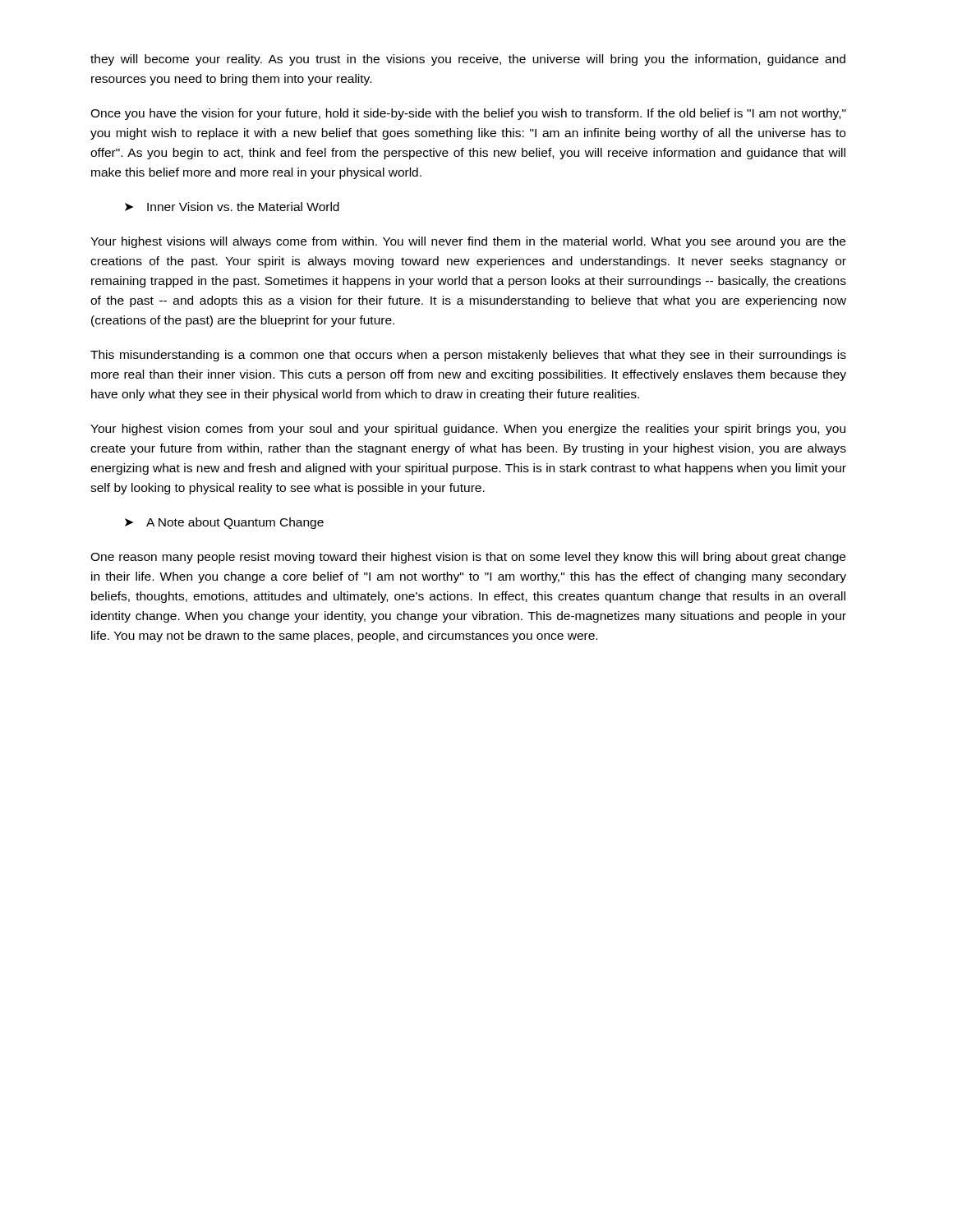Locate the block of text that opens with "One reason many people resist moving"
953x1232 pixels.
coord(468,596)
